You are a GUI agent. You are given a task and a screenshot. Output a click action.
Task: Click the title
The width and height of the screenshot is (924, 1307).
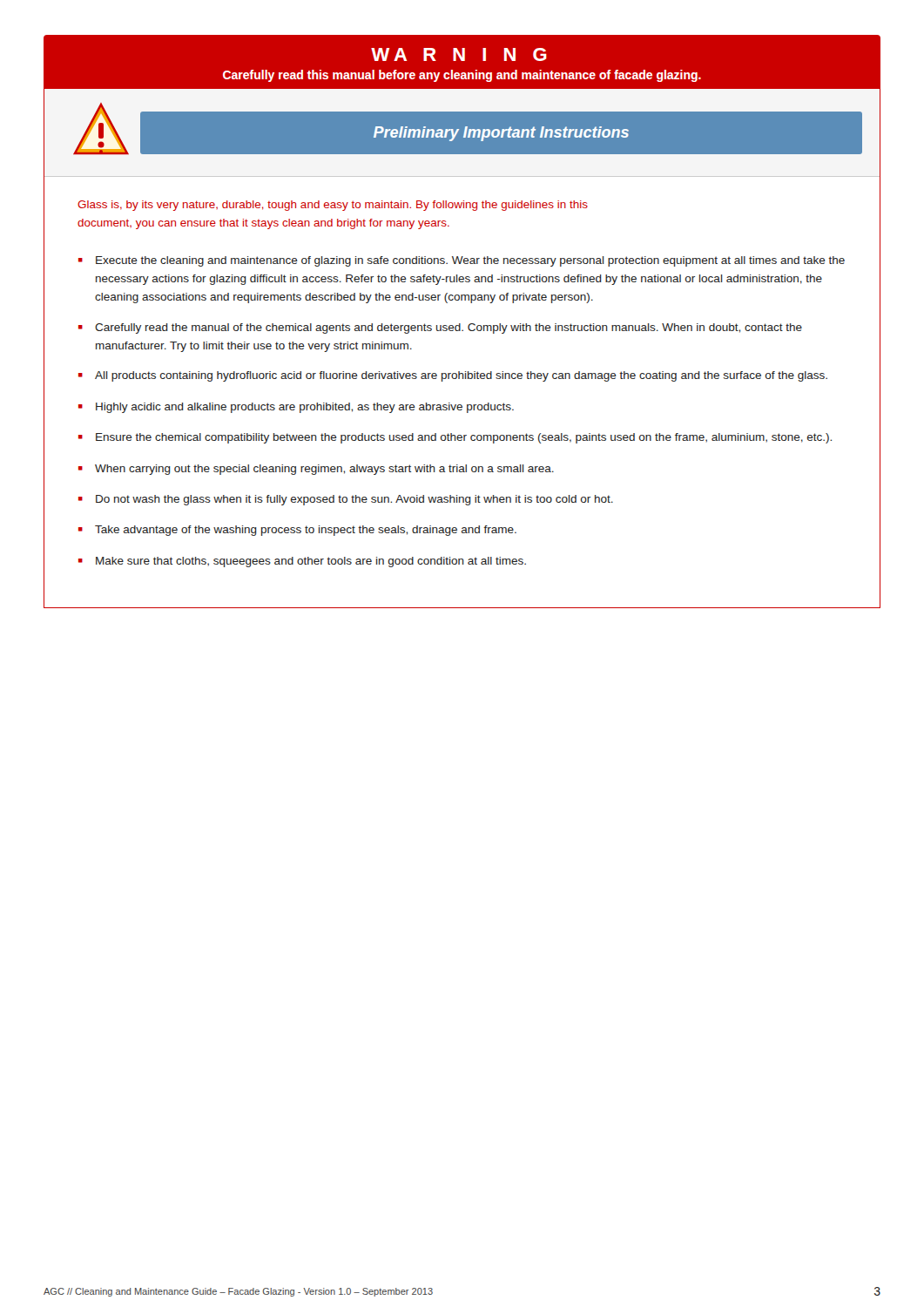pyautogui.click(x=462, y=63)
